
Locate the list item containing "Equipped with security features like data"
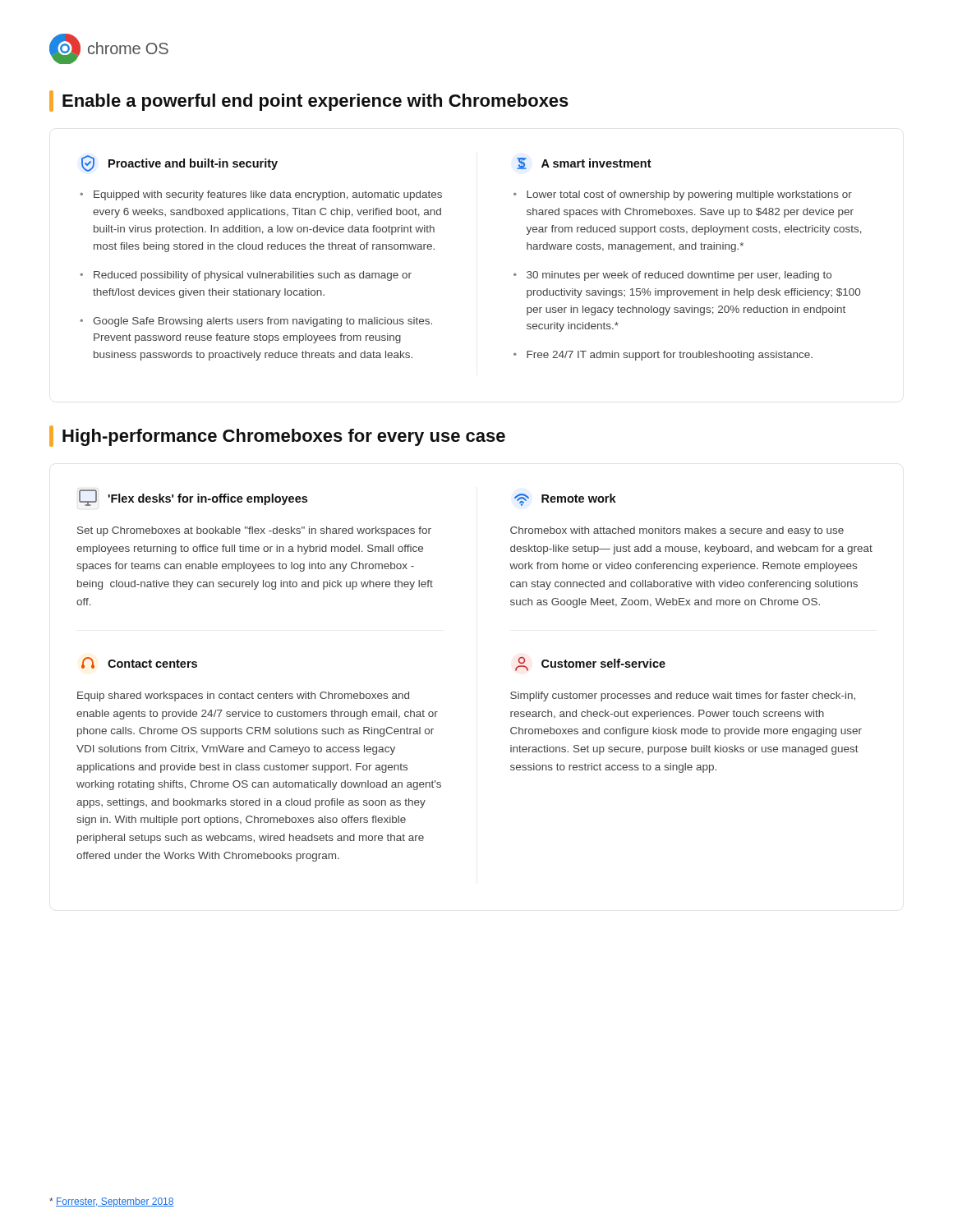(x=268, y=220)
